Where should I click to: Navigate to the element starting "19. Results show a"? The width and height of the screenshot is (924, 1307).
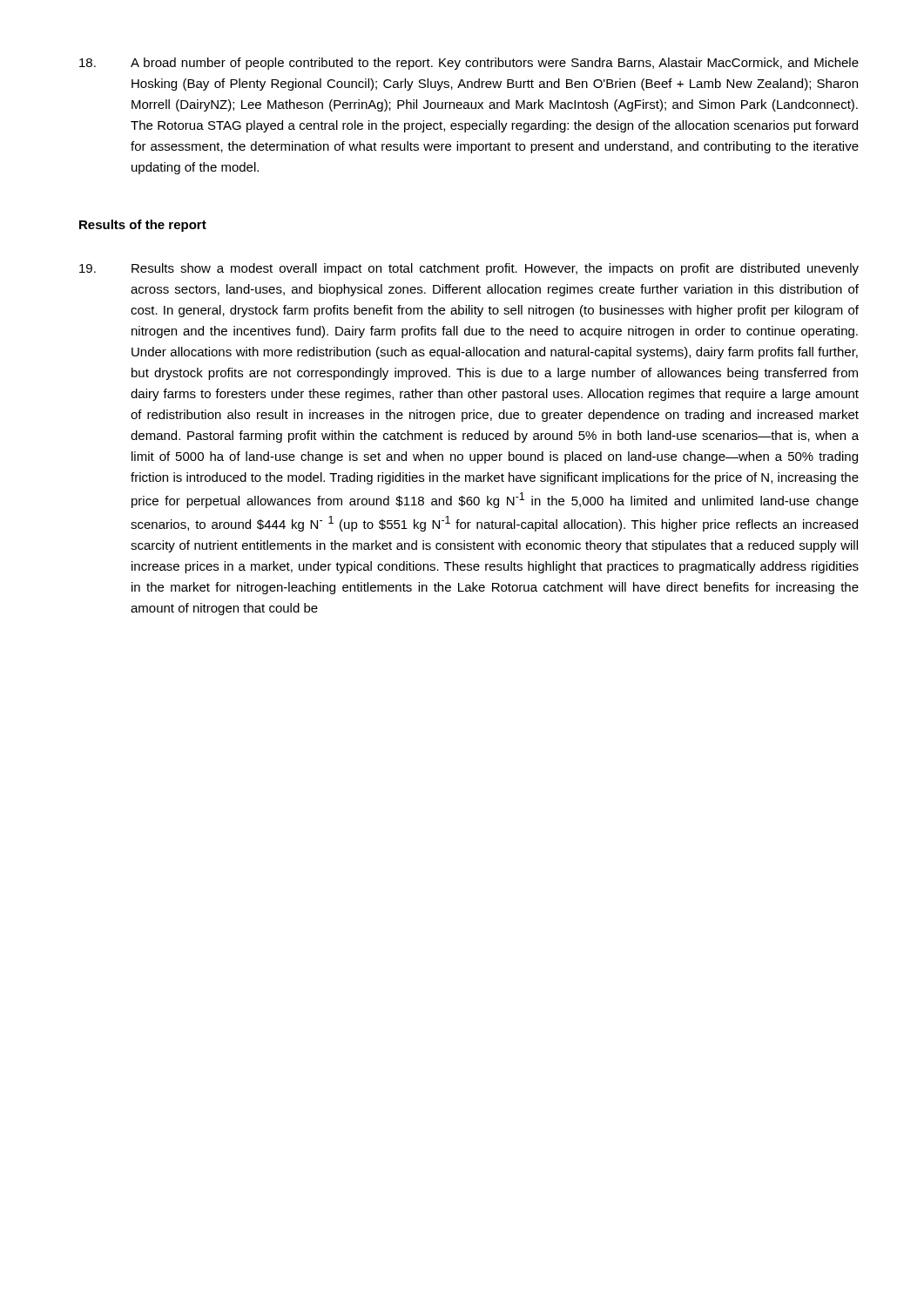469,438
